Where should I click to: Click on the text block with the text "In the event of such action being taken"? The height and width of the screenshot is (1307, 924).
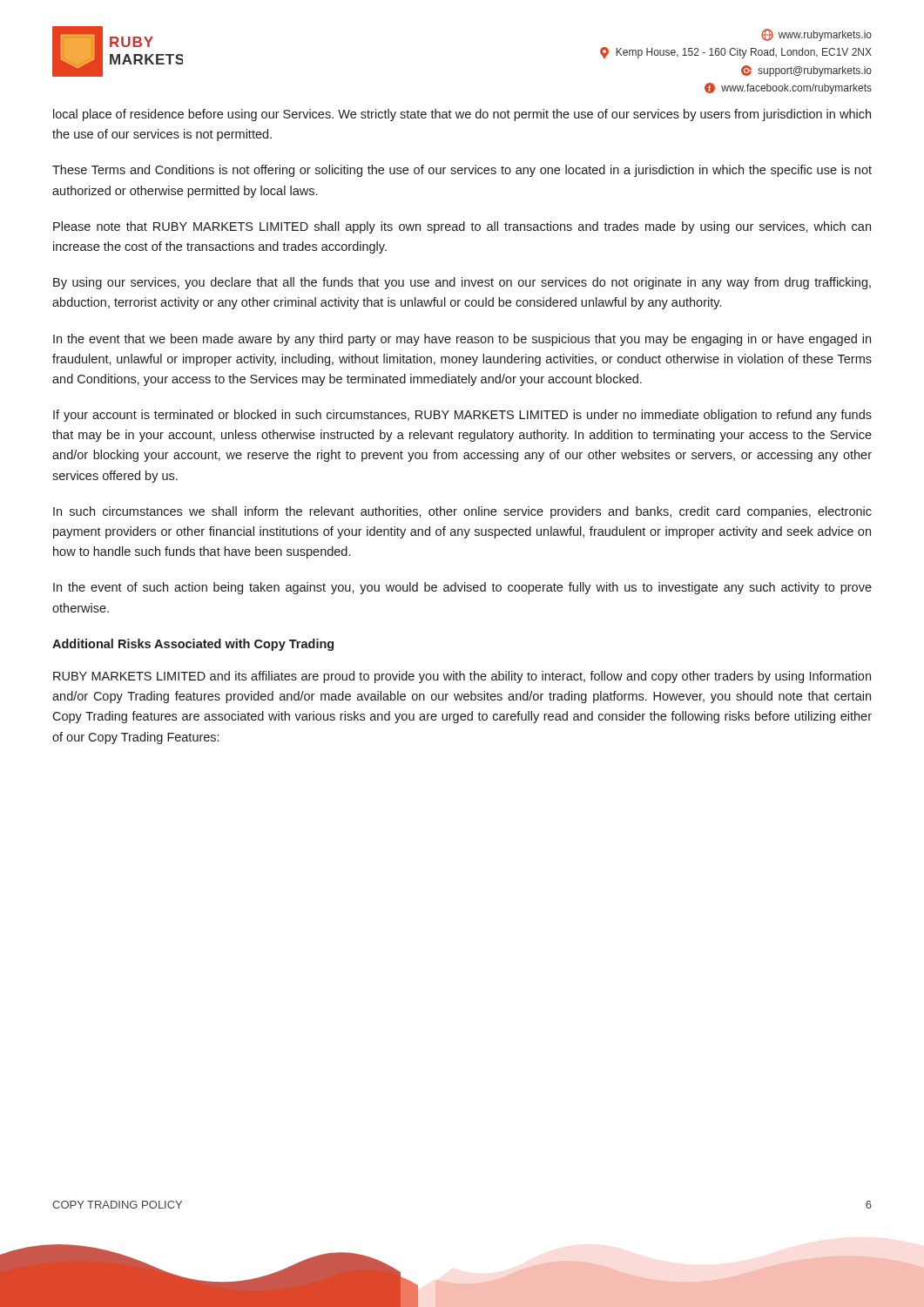click(x=462, y=598)
